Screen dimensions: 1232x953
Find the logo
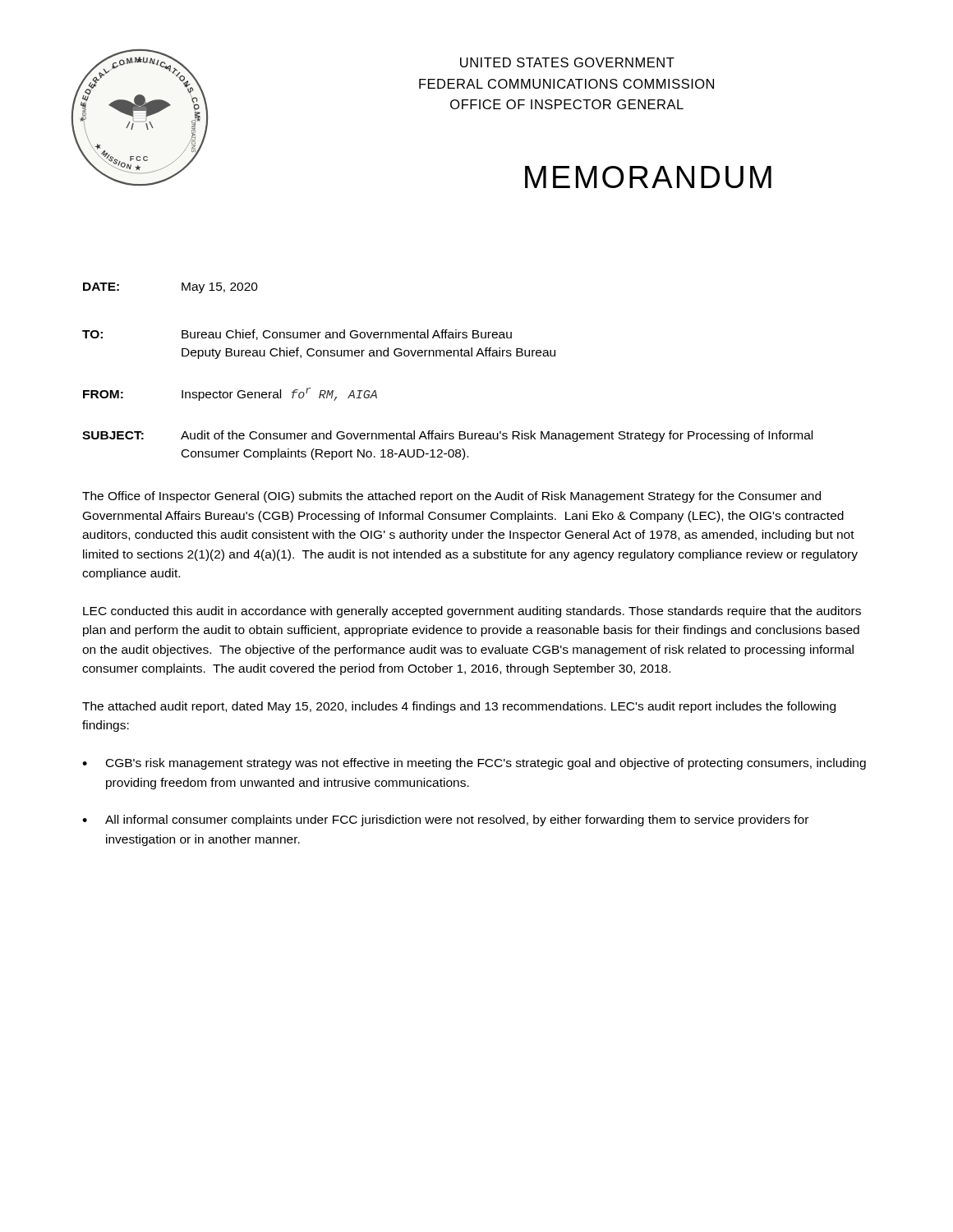pos(140,113)
